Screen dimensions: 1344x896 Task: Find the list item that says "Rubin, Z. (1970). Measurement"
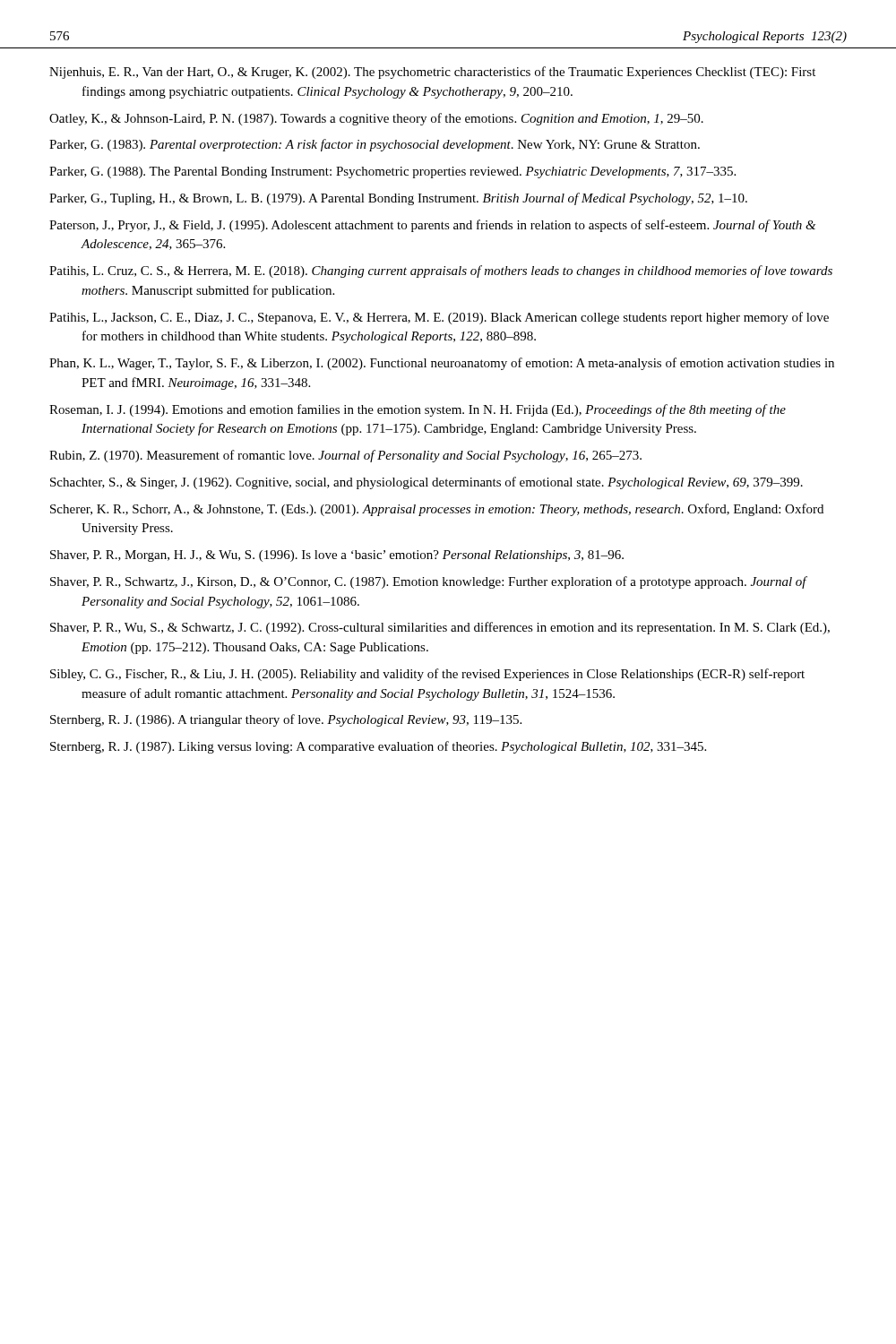pyautogui.click(x=346, y=455)
